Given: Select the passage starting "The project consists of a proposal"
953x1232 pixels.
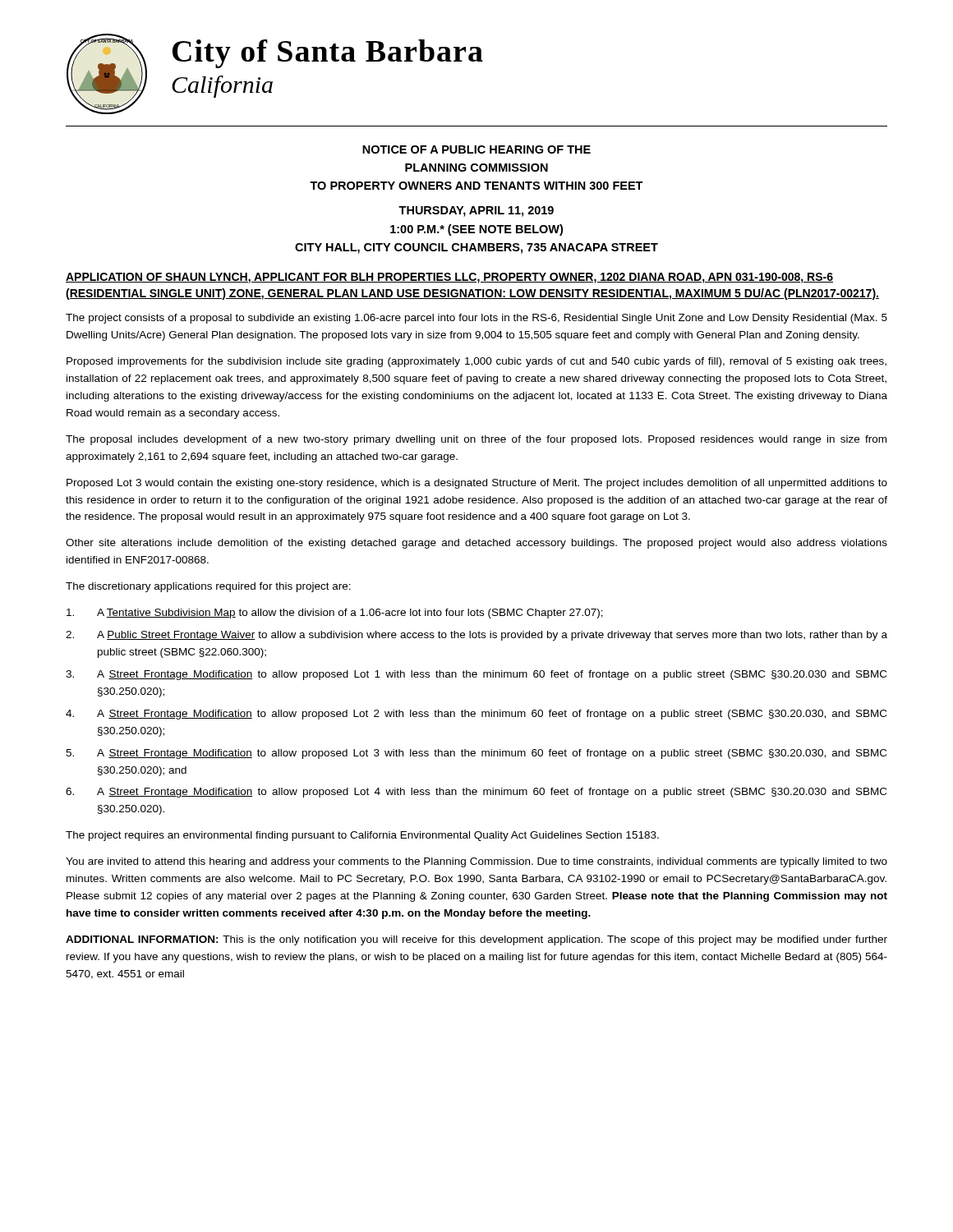Looking at the screenshot, I should (476, 326).
